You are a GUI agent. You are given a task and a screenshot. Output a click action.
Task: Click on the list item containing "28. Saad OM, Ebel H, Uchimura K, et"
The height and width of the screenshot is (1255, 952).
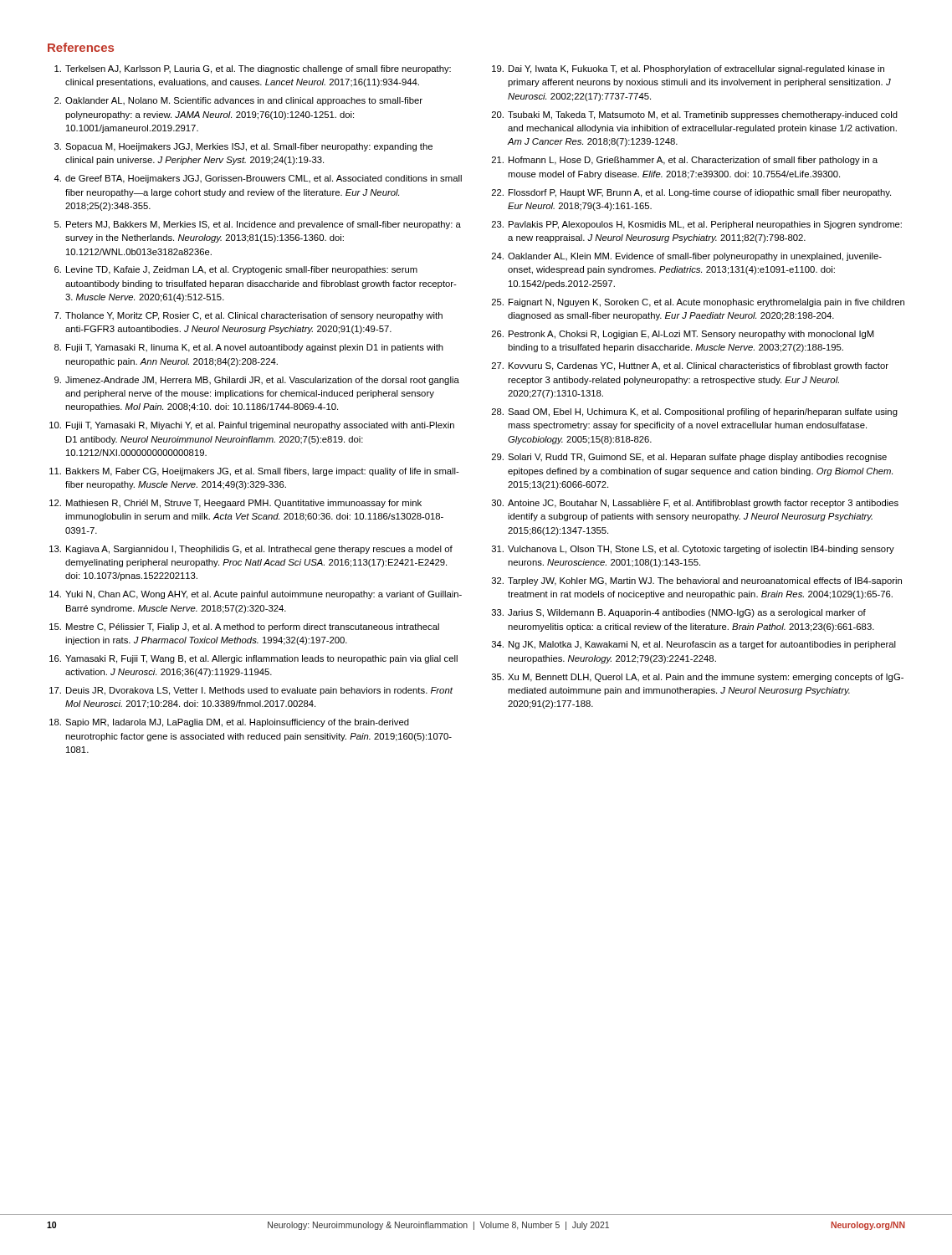click(697, 425)
